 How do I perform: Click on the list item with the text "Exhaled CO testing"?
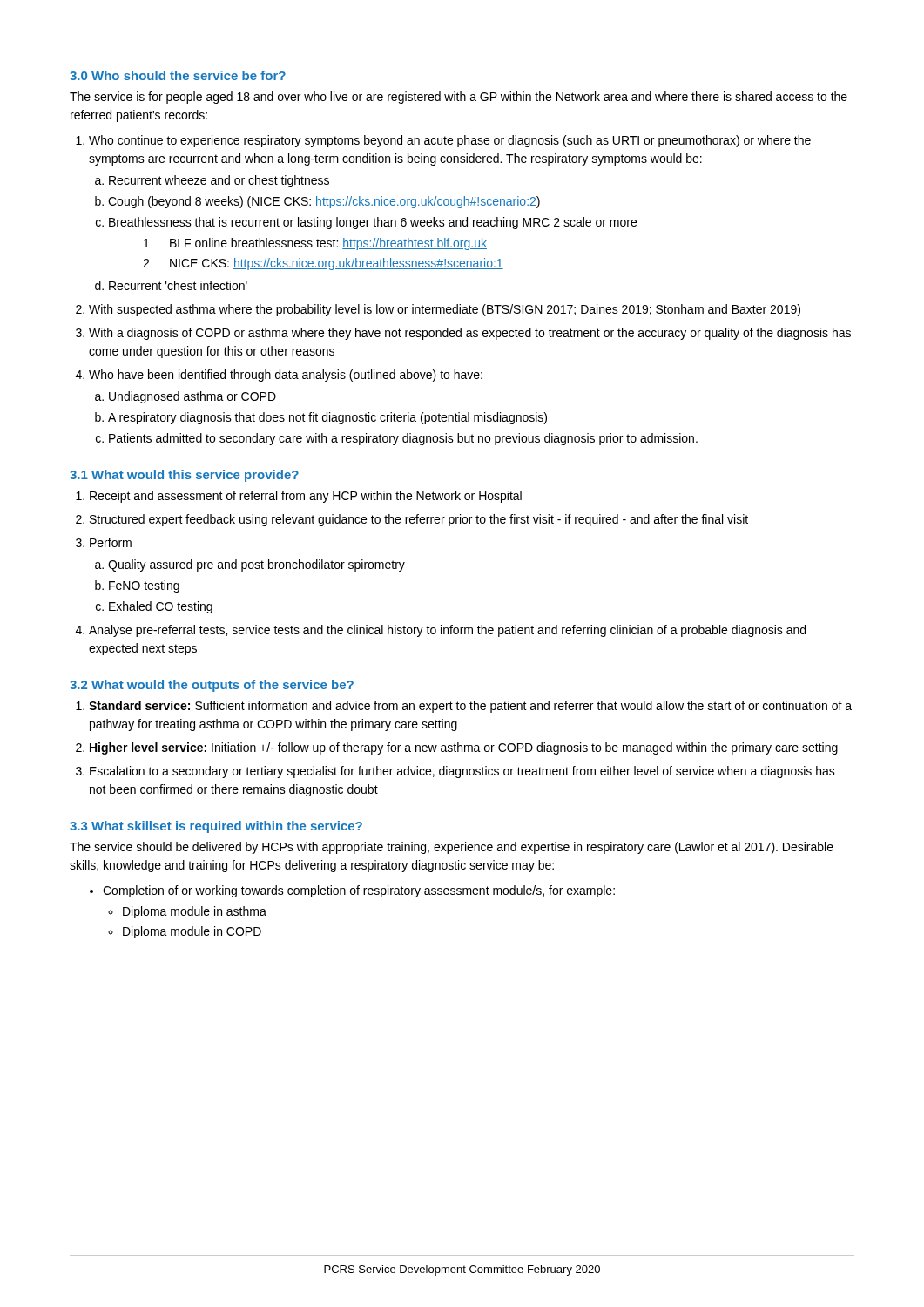161,606
